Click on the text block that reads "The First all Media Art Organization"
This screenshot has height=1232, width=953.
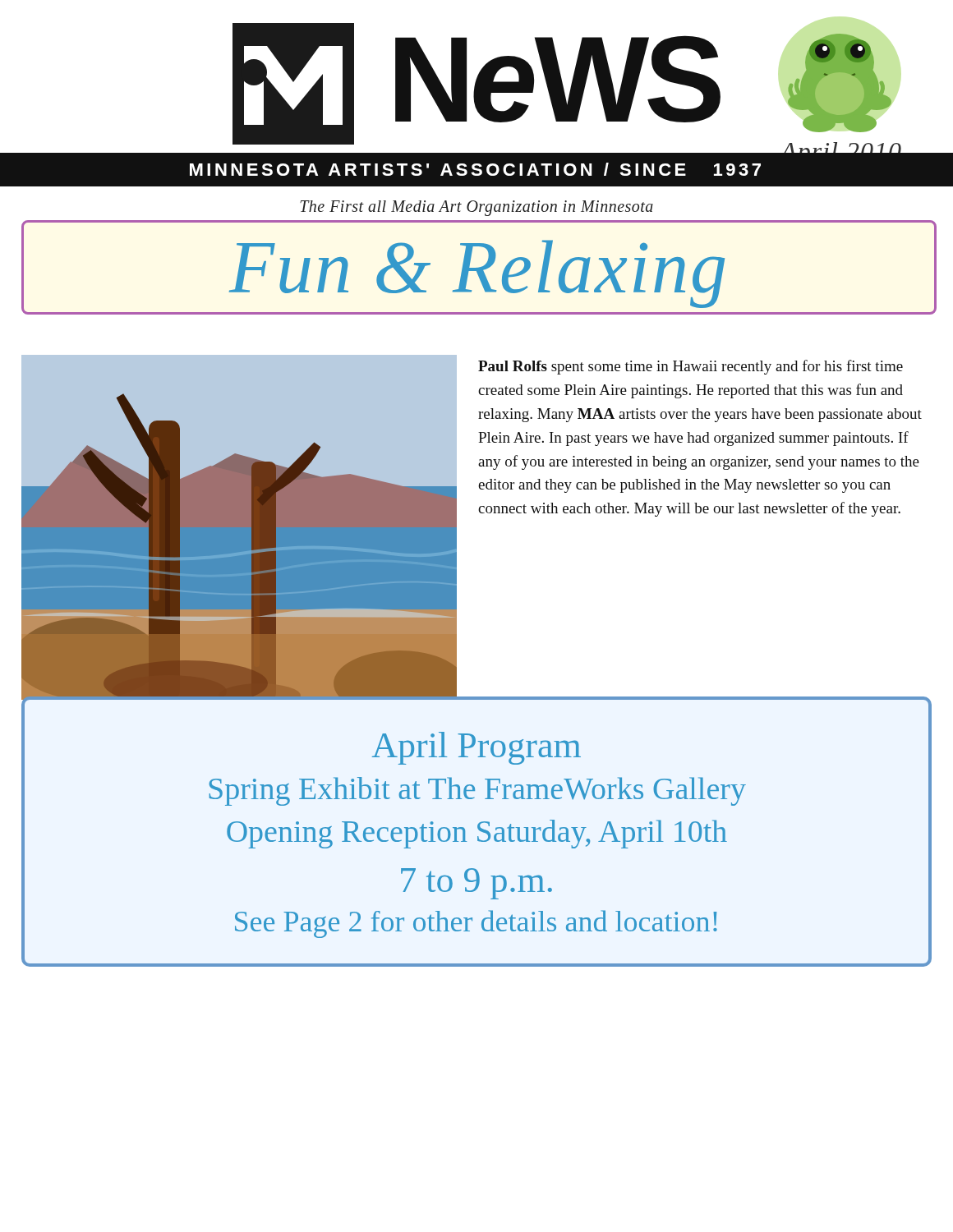point(476,206)
